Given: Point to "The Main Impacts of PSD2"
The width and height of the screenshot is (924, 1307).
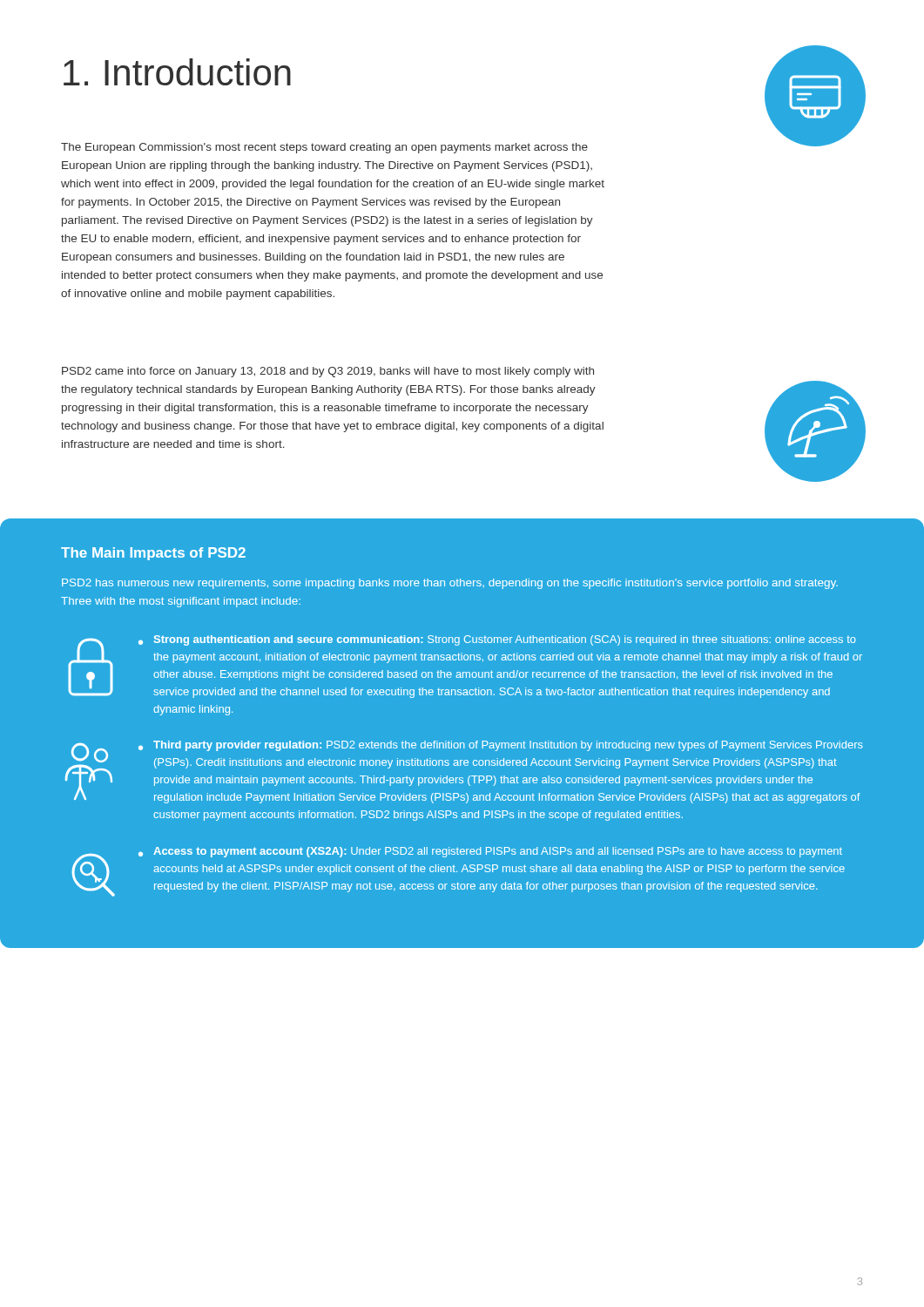Looking at the screenshot, I should click(154, 553).
